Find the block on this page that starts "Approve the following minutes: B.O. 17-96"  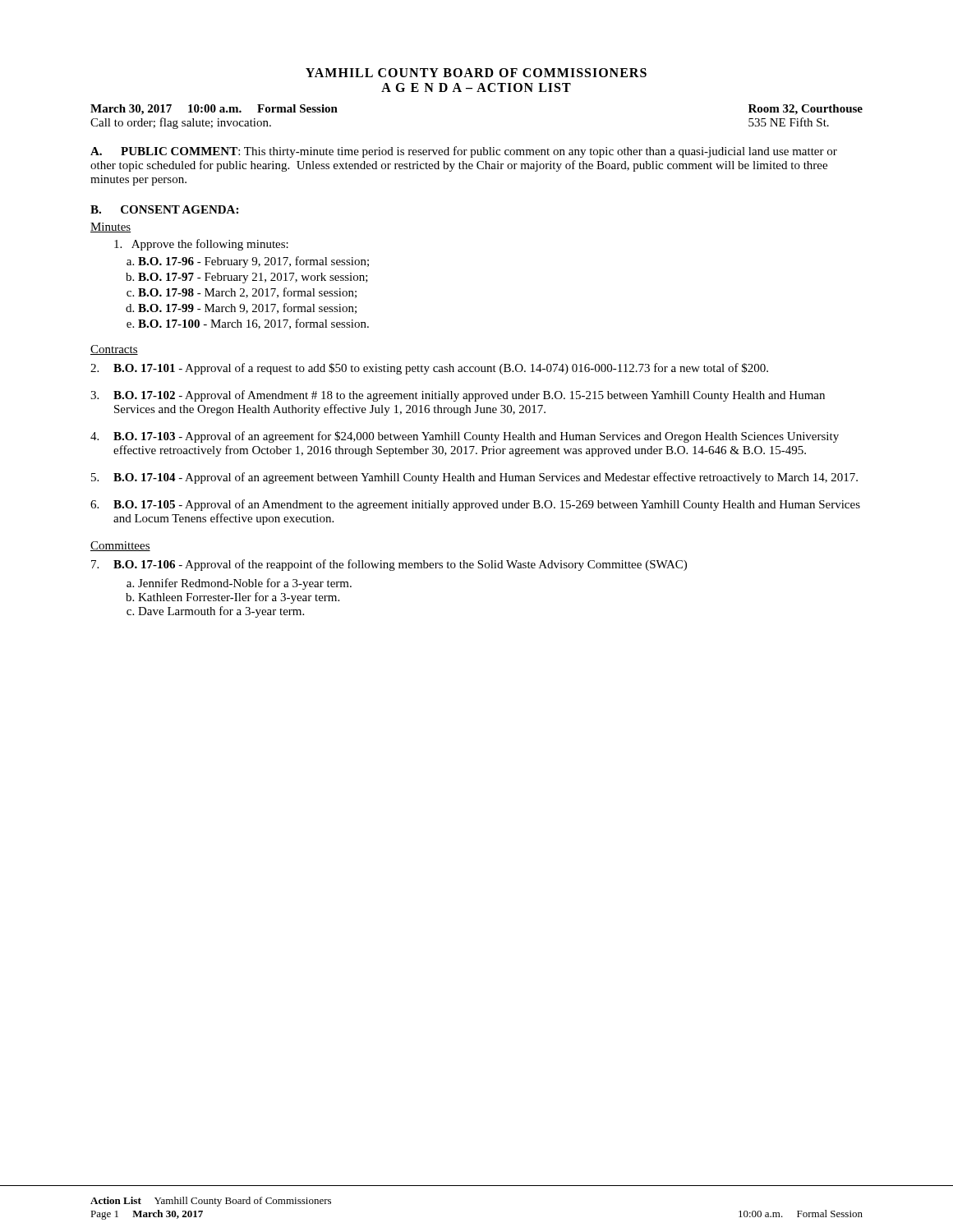(201, 245)
